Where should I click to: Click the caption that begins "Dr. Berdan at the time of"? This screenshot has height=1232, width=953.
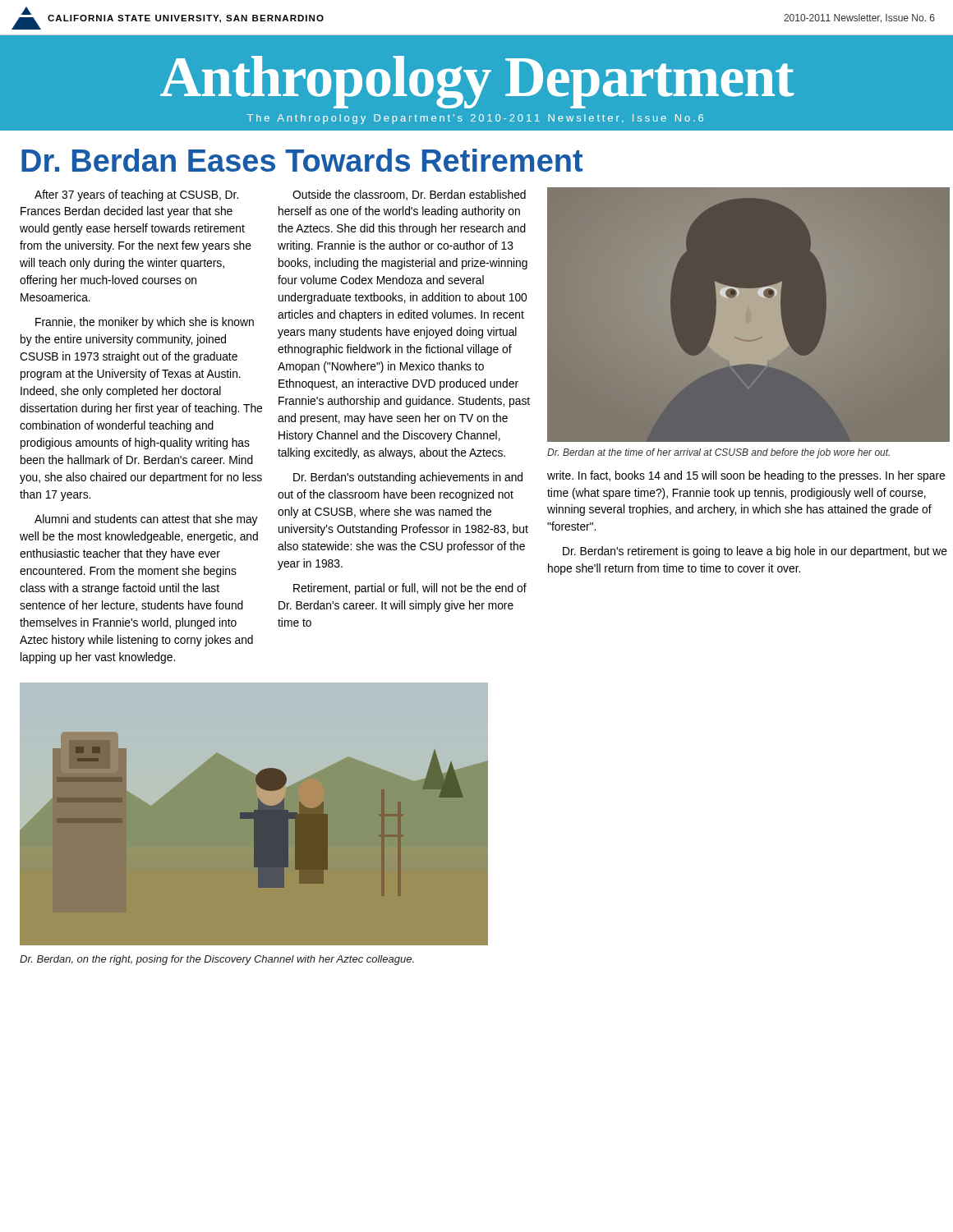point(719,452)
